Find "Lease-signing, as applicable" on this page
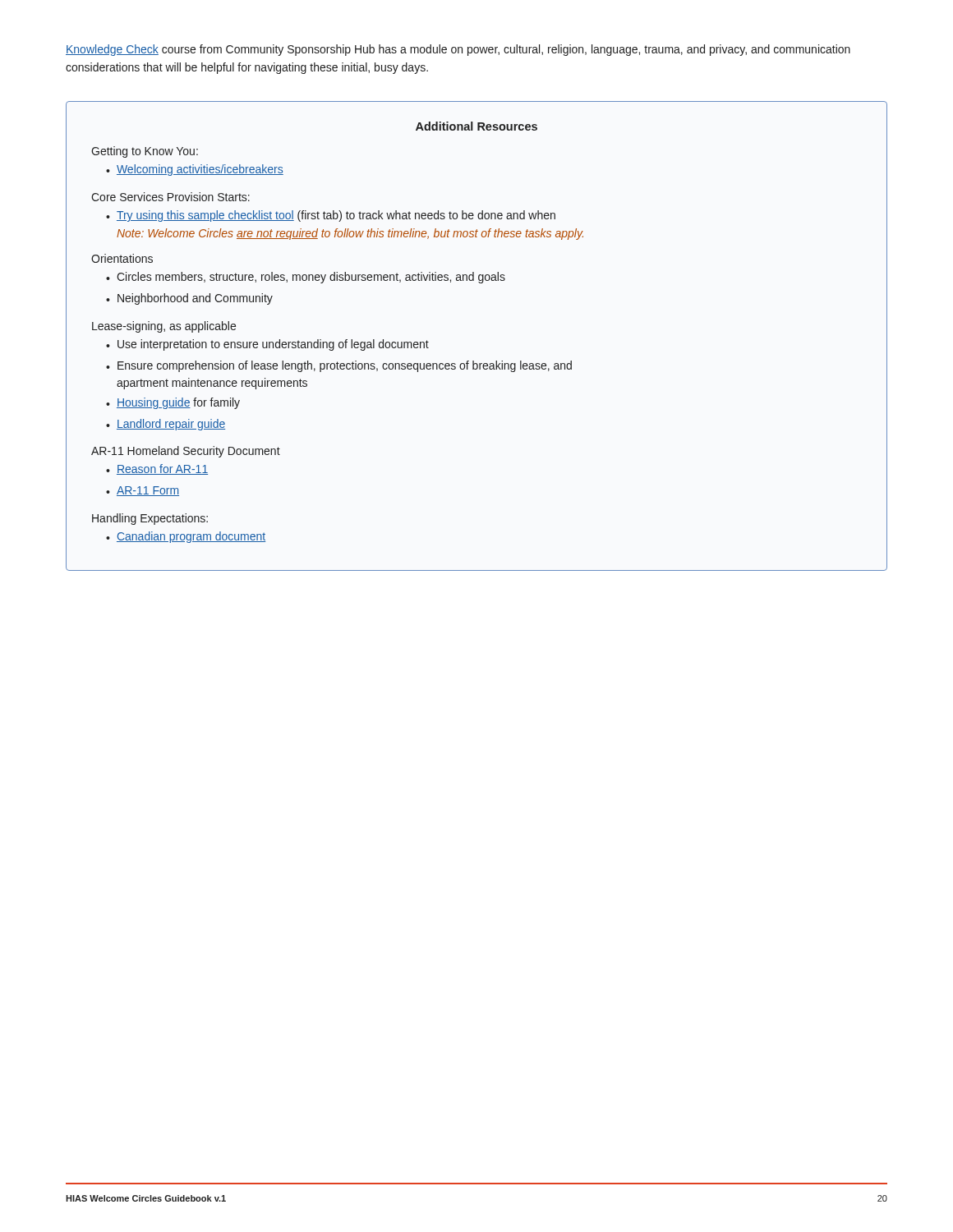 164,326
